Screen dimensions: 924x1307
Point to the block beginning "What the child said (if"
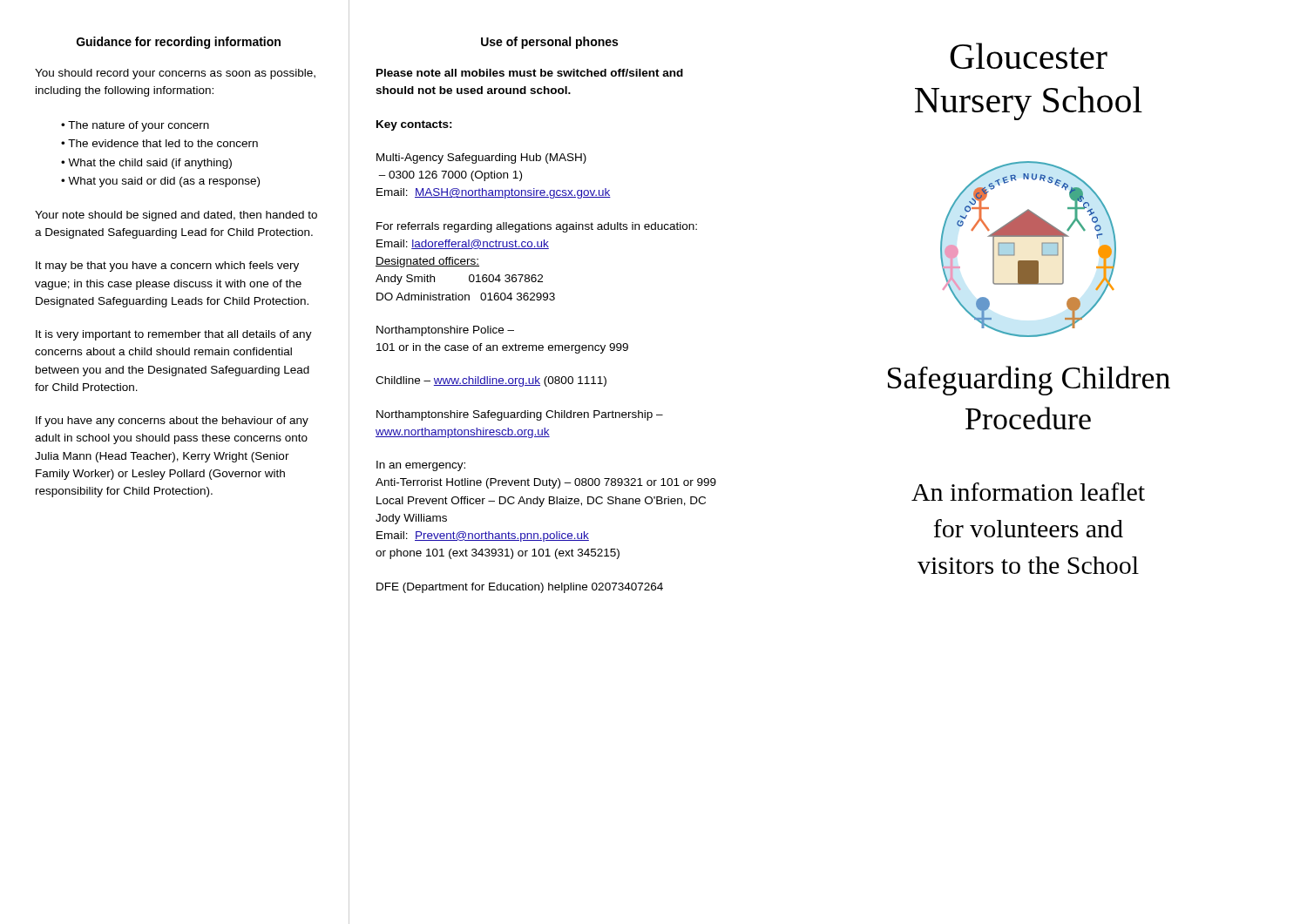coord(150,162)
